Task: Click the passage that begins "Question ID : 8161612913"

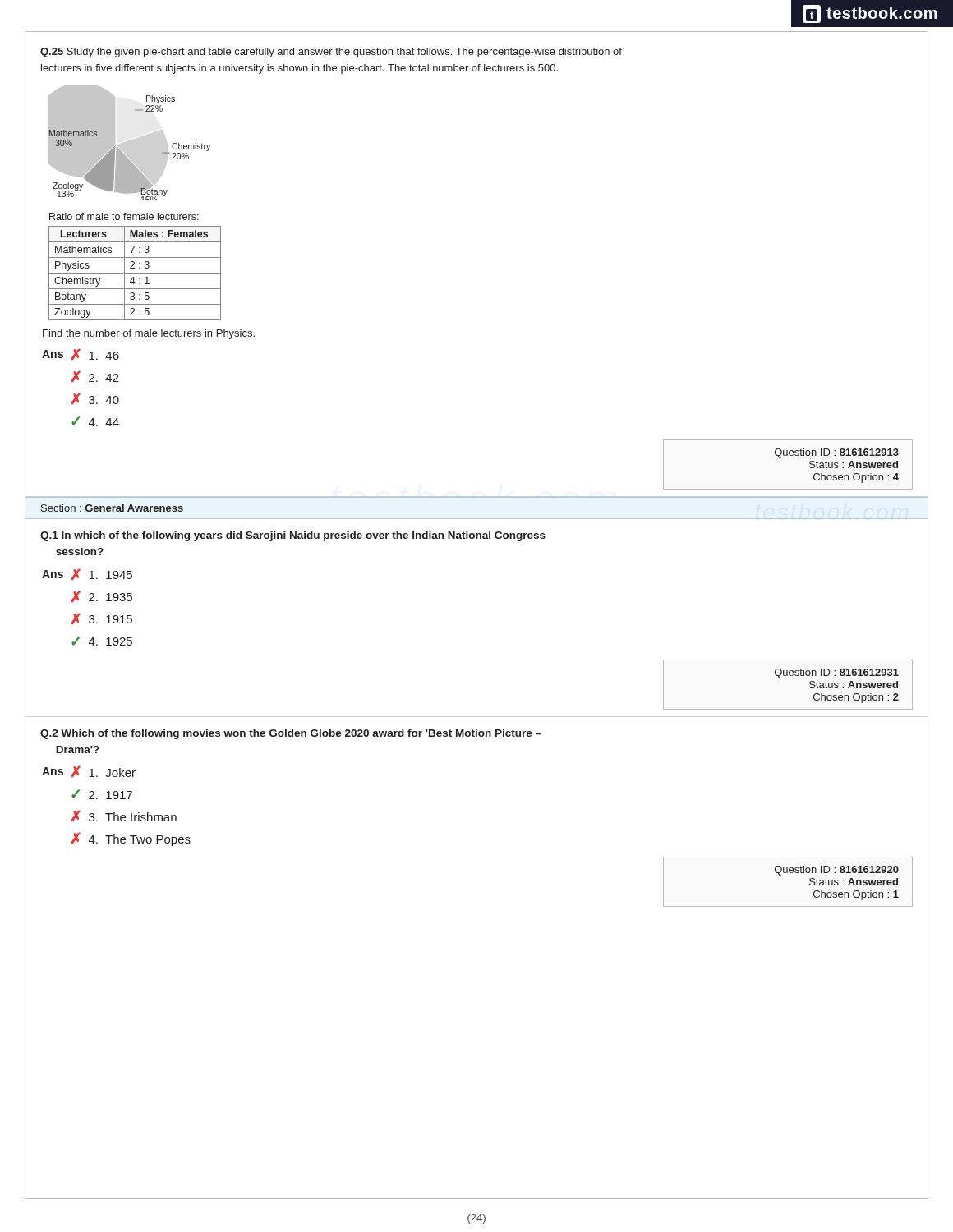Action: tap(788, 464)
